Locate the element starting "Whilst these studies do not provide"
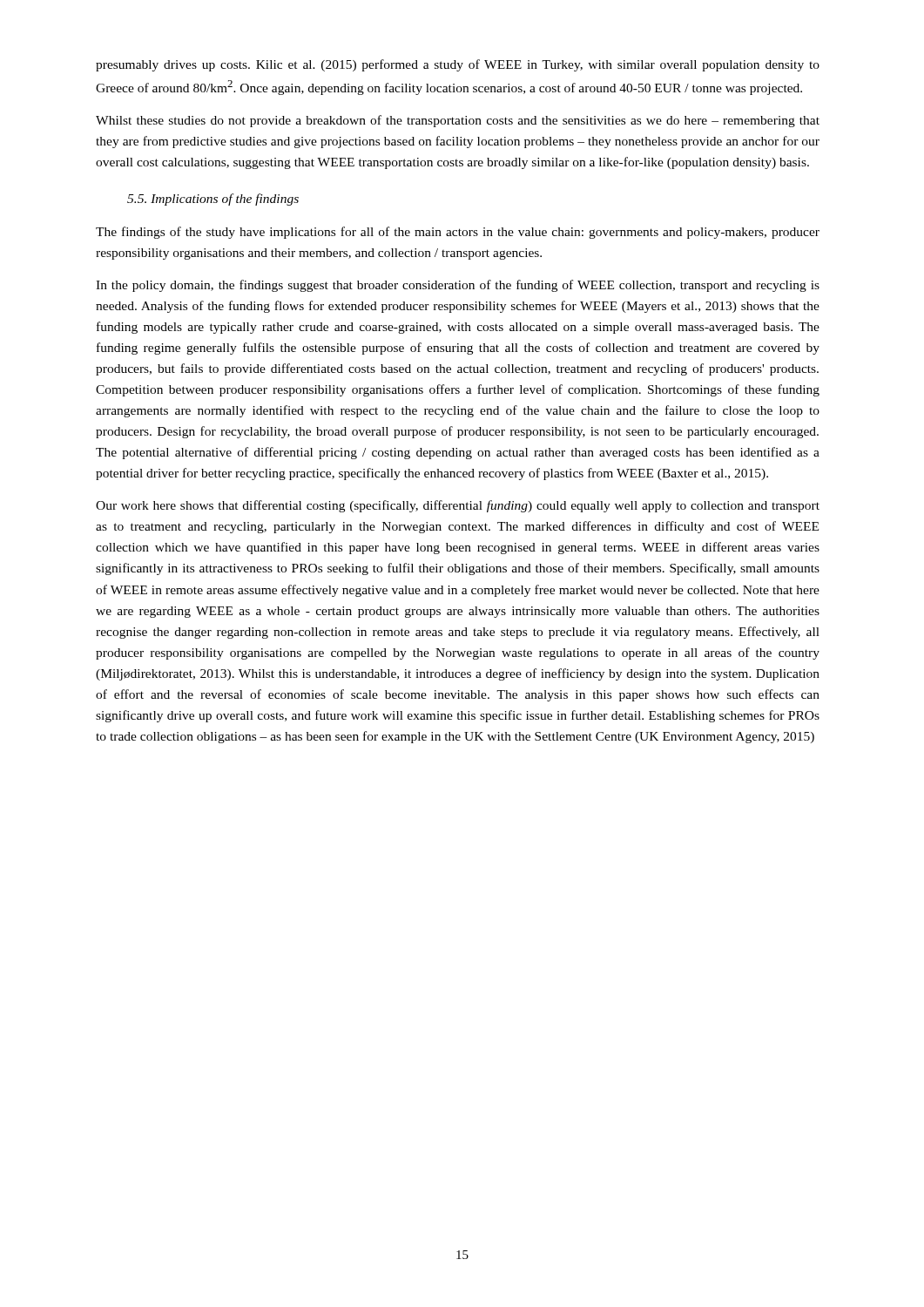 click(x=458, y=141)
